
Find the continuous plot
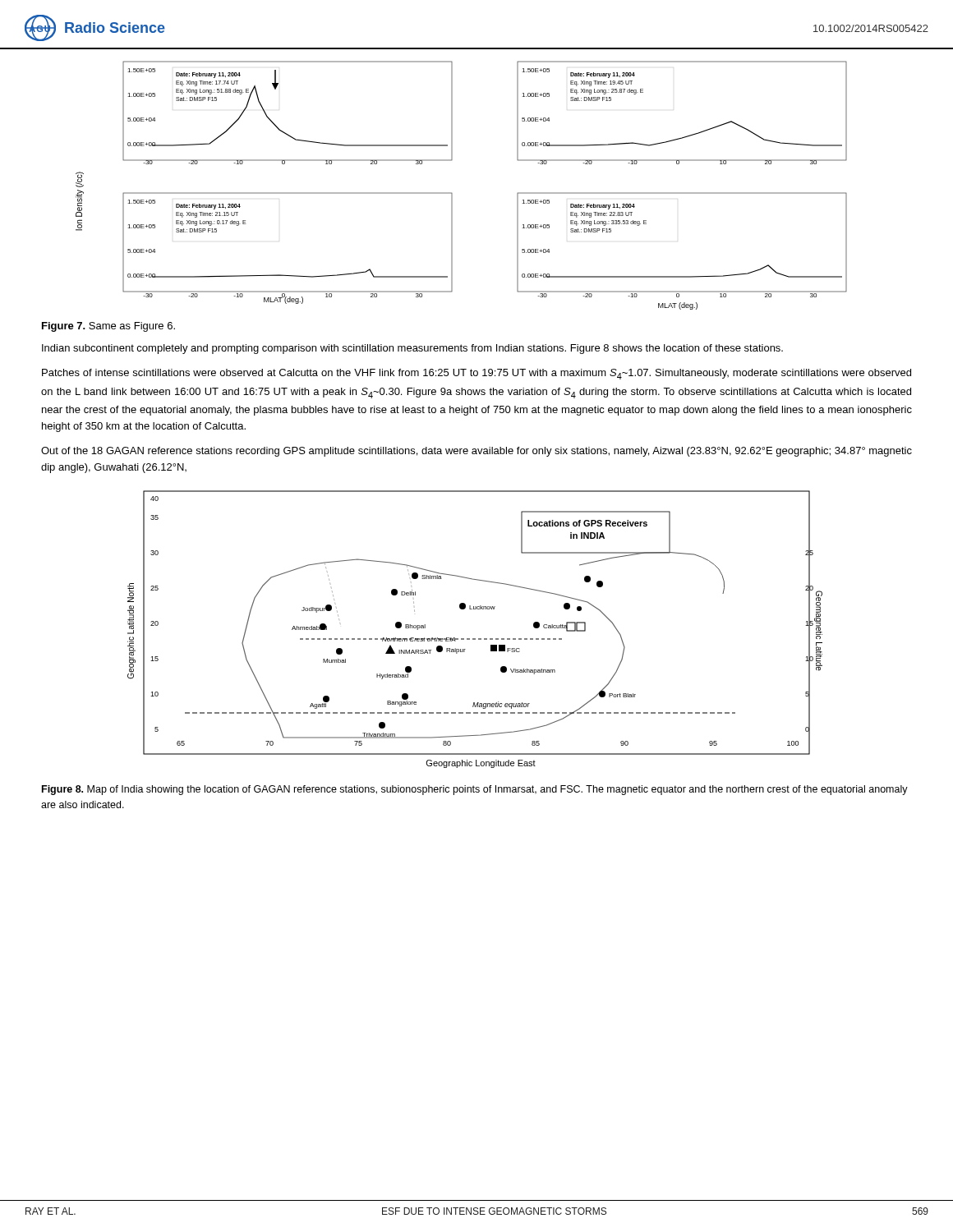pos(476,186)
